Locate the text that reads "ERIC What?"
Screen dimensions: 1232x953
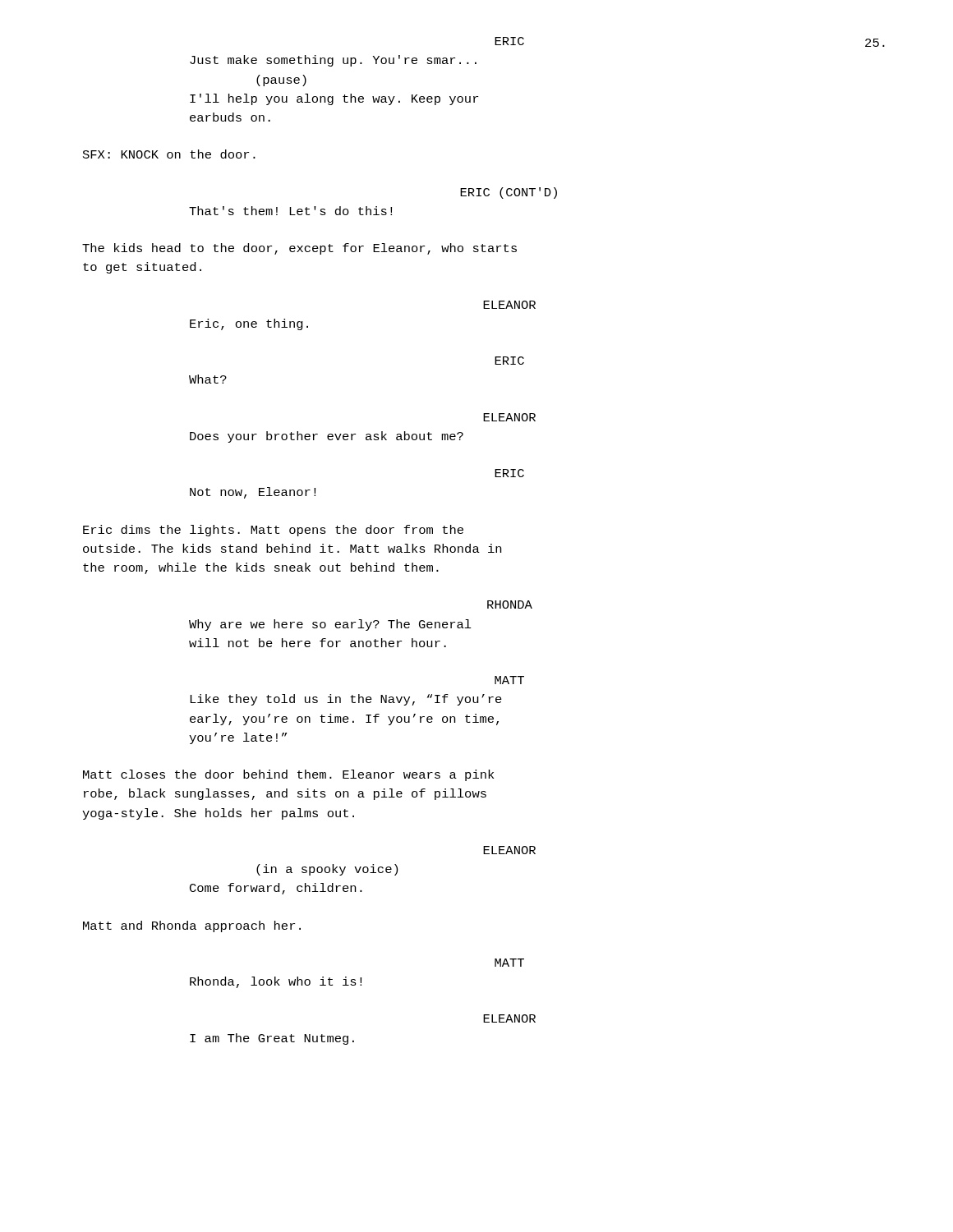tap(489, 371)
